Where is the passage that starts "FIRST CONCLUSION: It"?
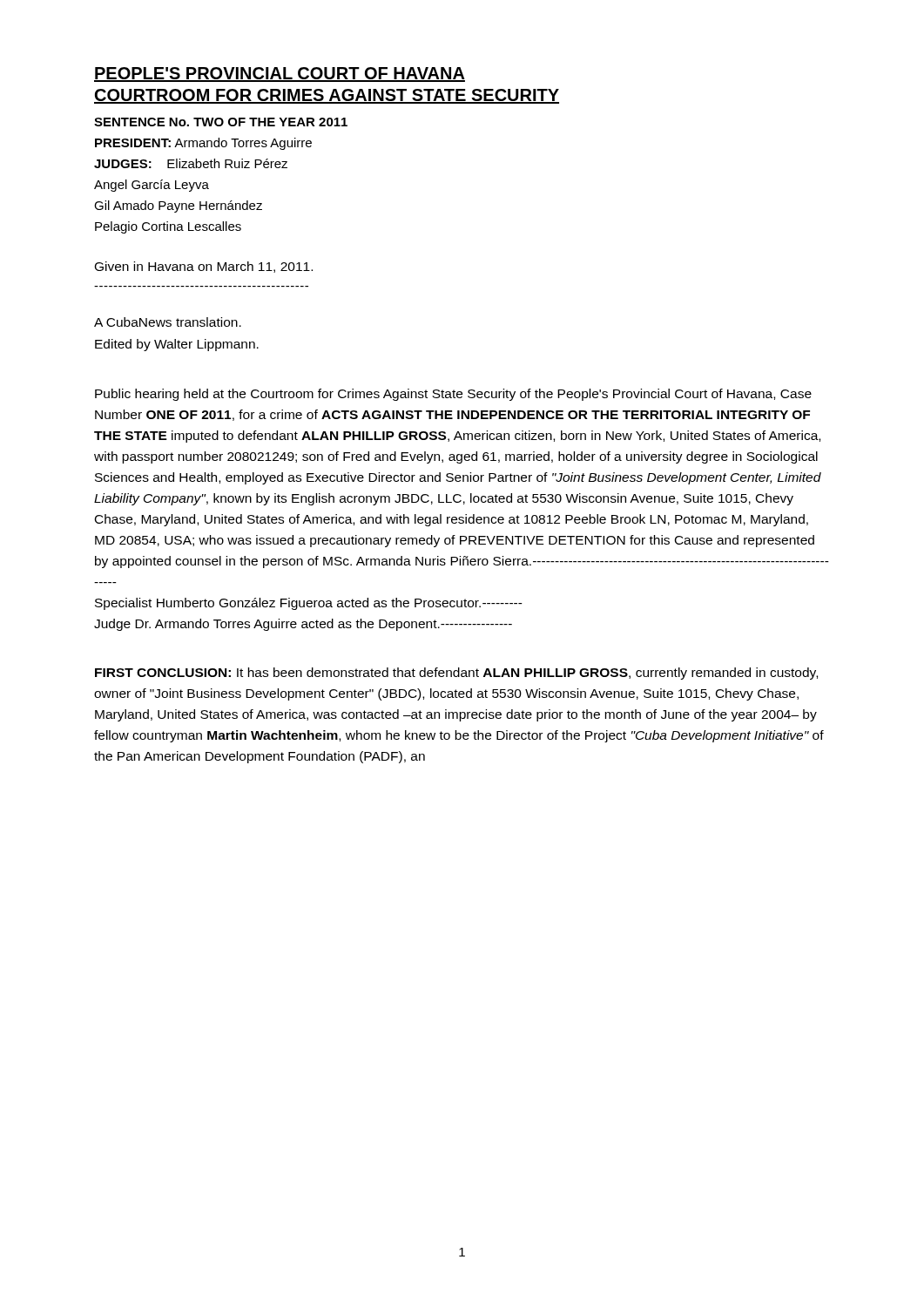The image size is (924, 1307). pos(459,714)
